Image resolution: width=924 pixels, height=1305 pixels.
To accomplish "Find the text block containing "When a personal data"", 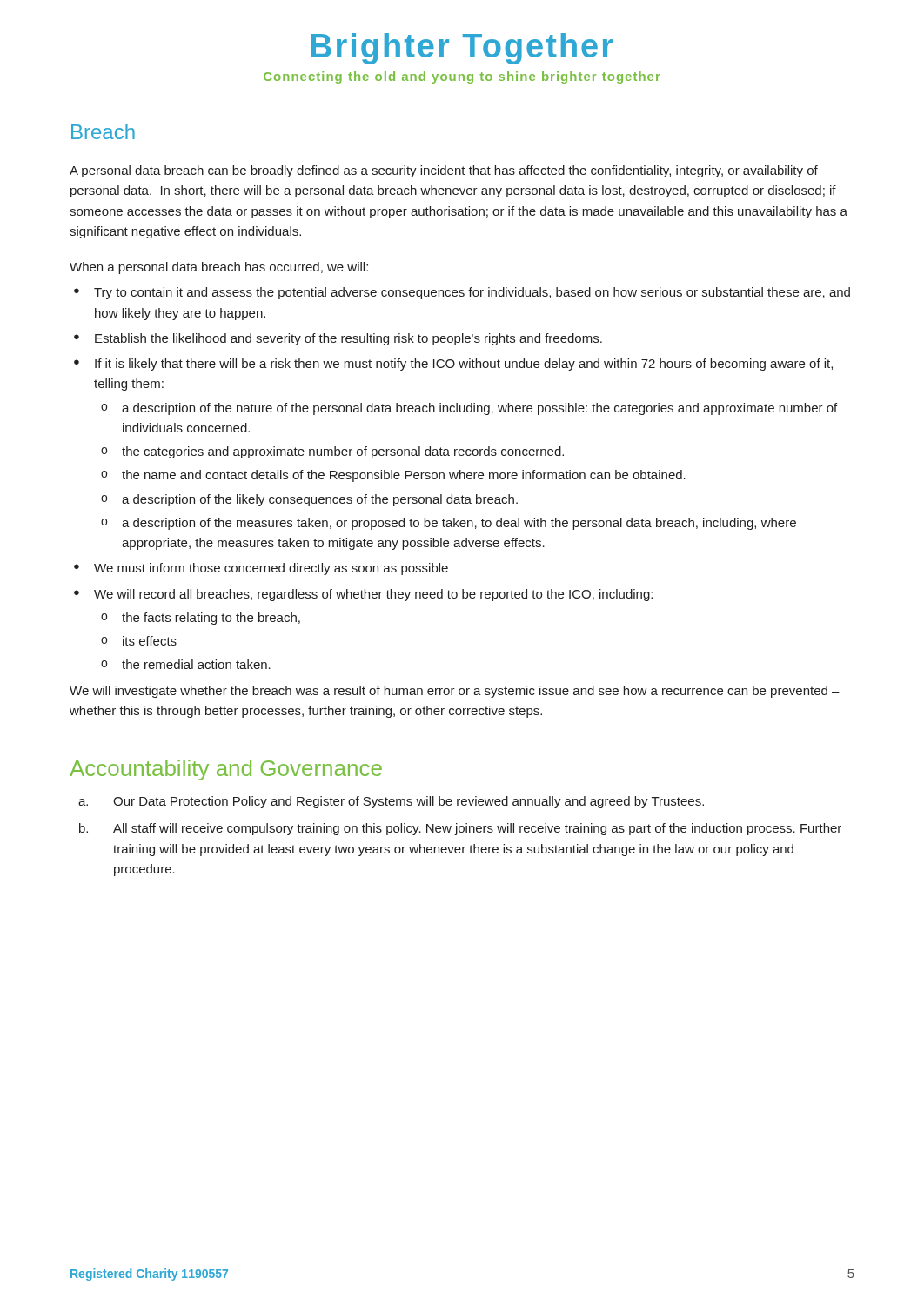I will pyautogui.click(x=219, y=267).
